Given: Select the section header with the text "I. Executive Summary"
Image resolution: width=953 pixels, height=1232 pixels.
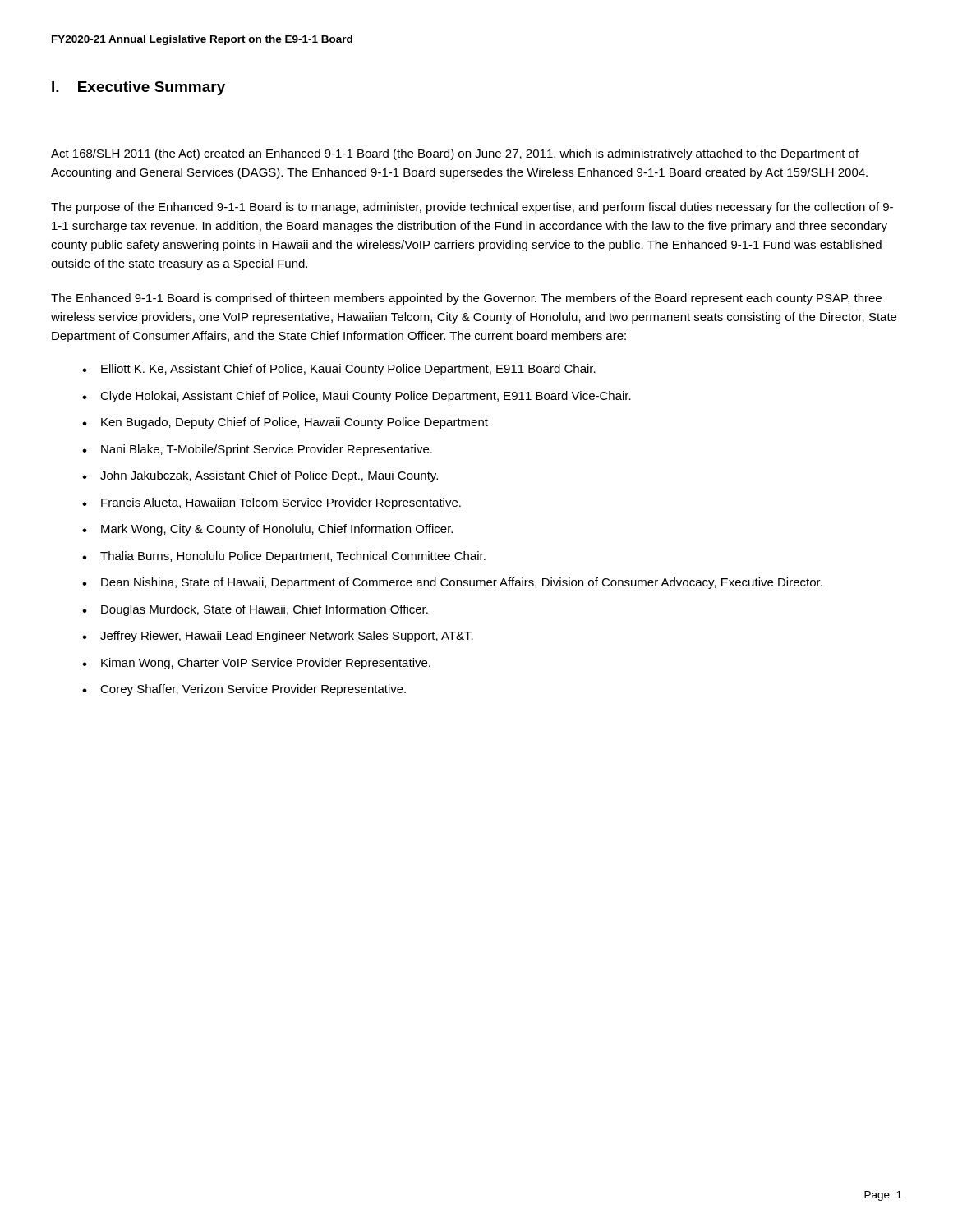Looking at the screenshot, I should (x=138, y=87).
